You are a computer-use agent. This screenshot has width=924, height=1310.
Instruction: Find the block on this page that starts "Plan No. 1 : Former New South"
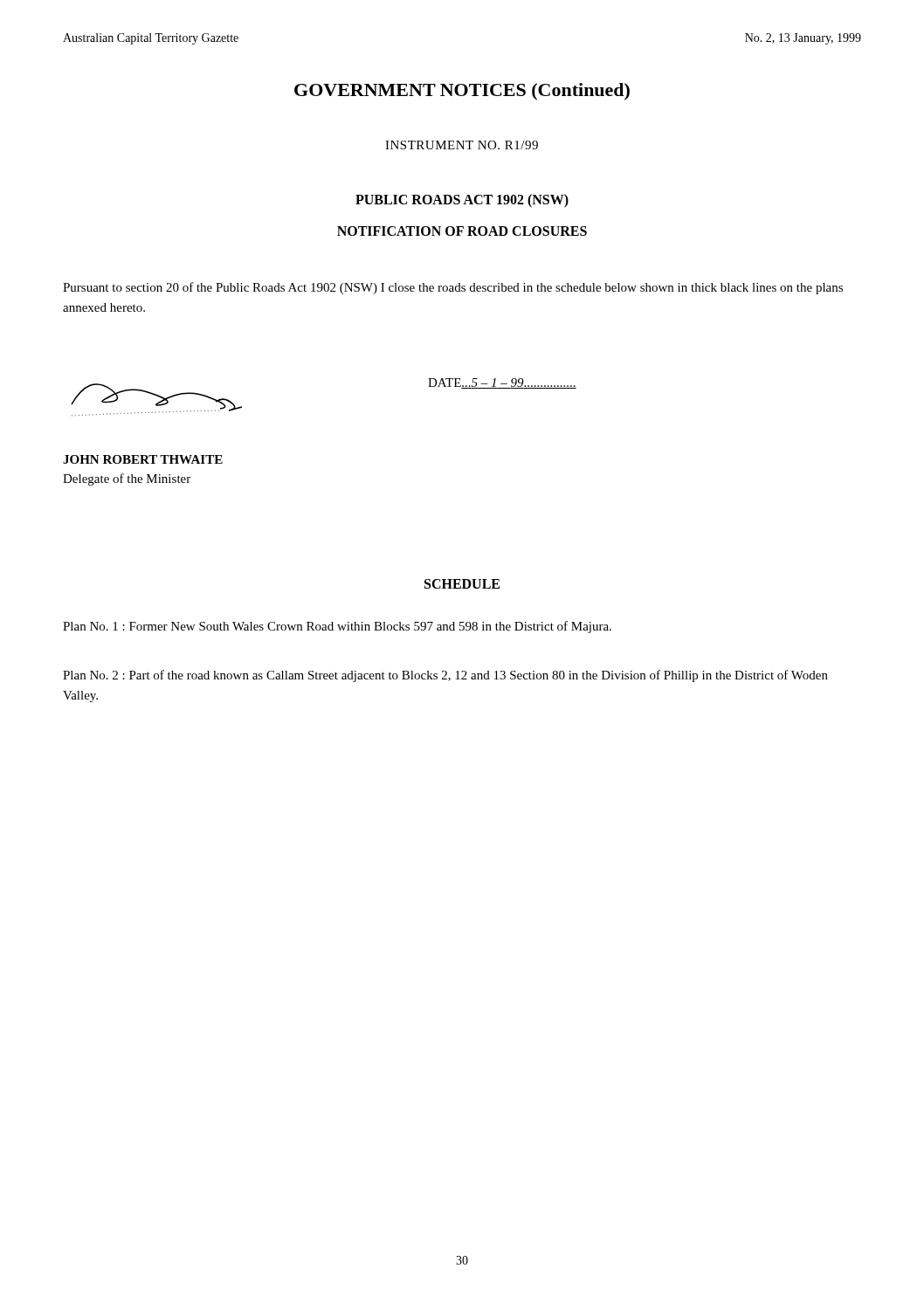tap(338, 626)
